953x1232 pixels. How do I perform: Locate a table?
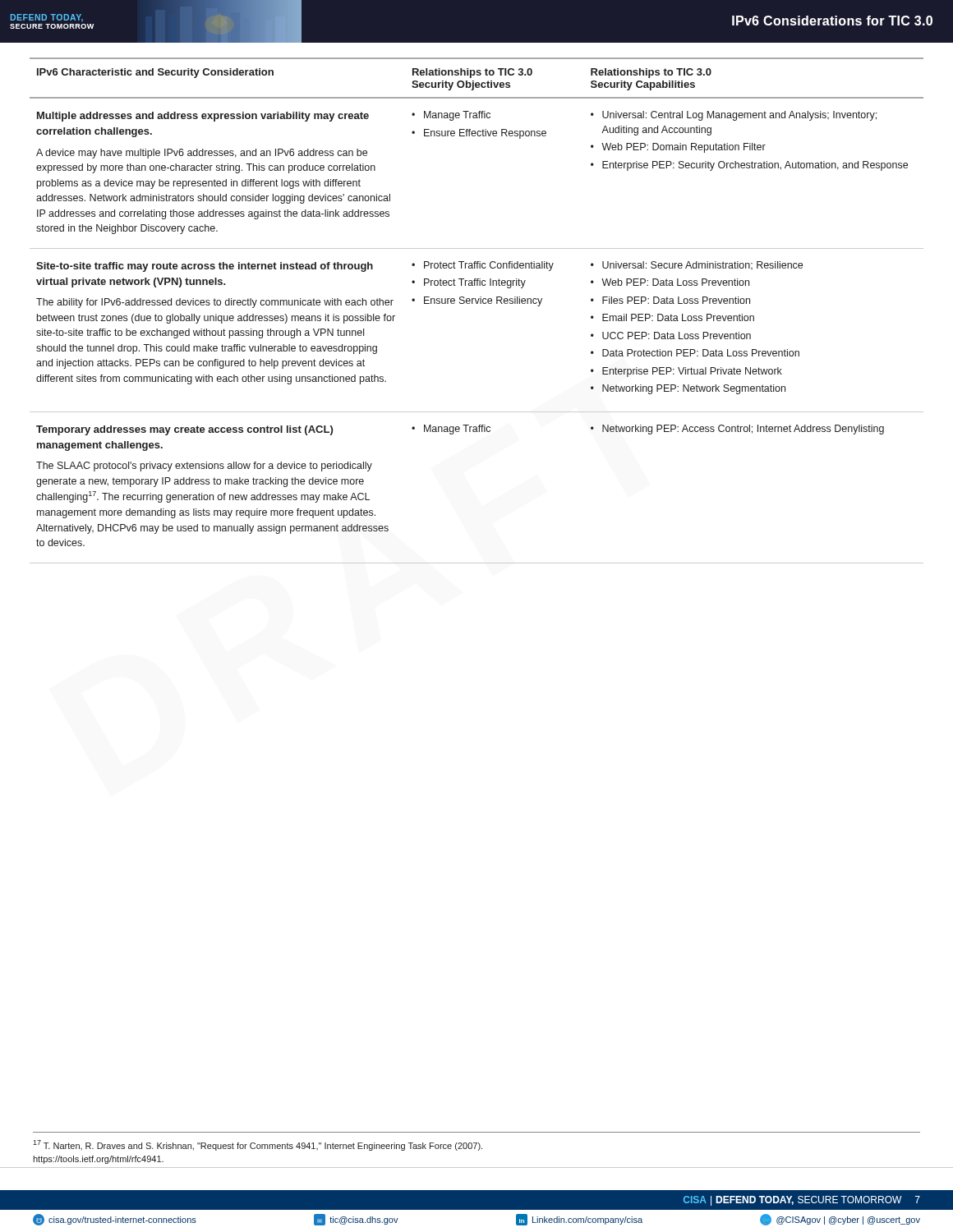tap(476, 310)
